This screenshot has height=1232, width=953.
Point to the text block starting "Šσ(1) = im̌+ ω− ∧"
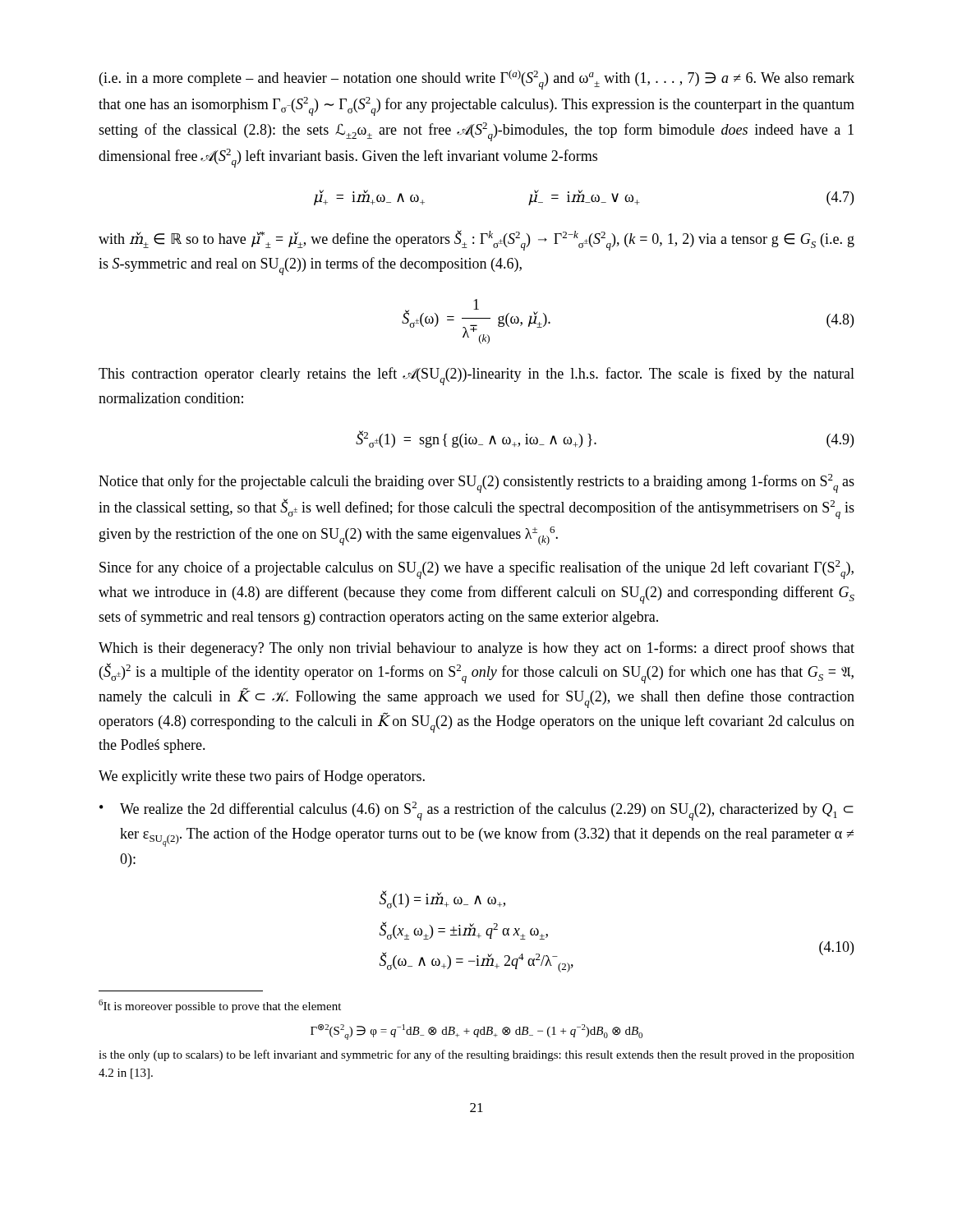pos(442,899)
